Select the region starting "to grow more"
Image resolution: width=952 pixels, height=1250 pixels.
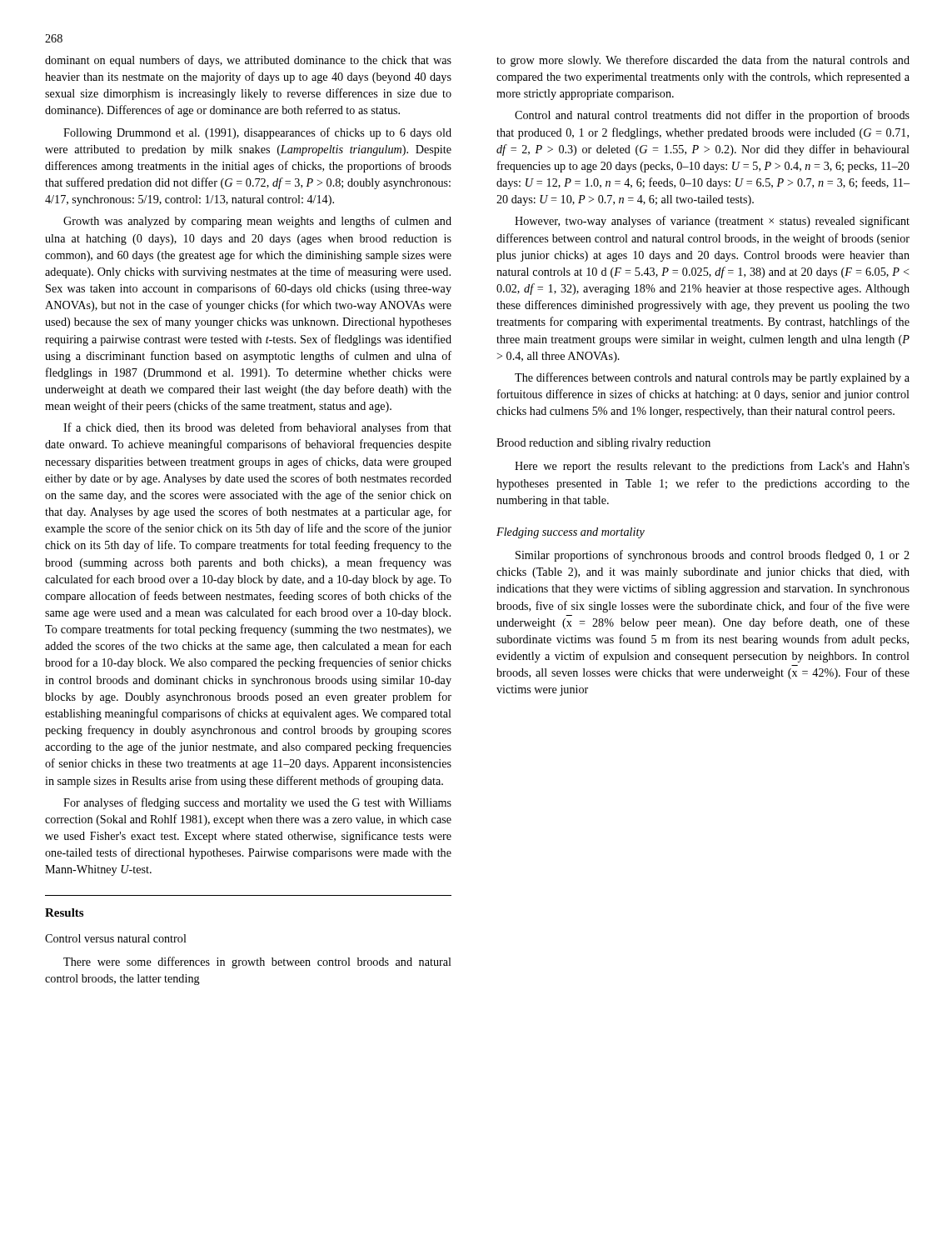coord(703,77)
